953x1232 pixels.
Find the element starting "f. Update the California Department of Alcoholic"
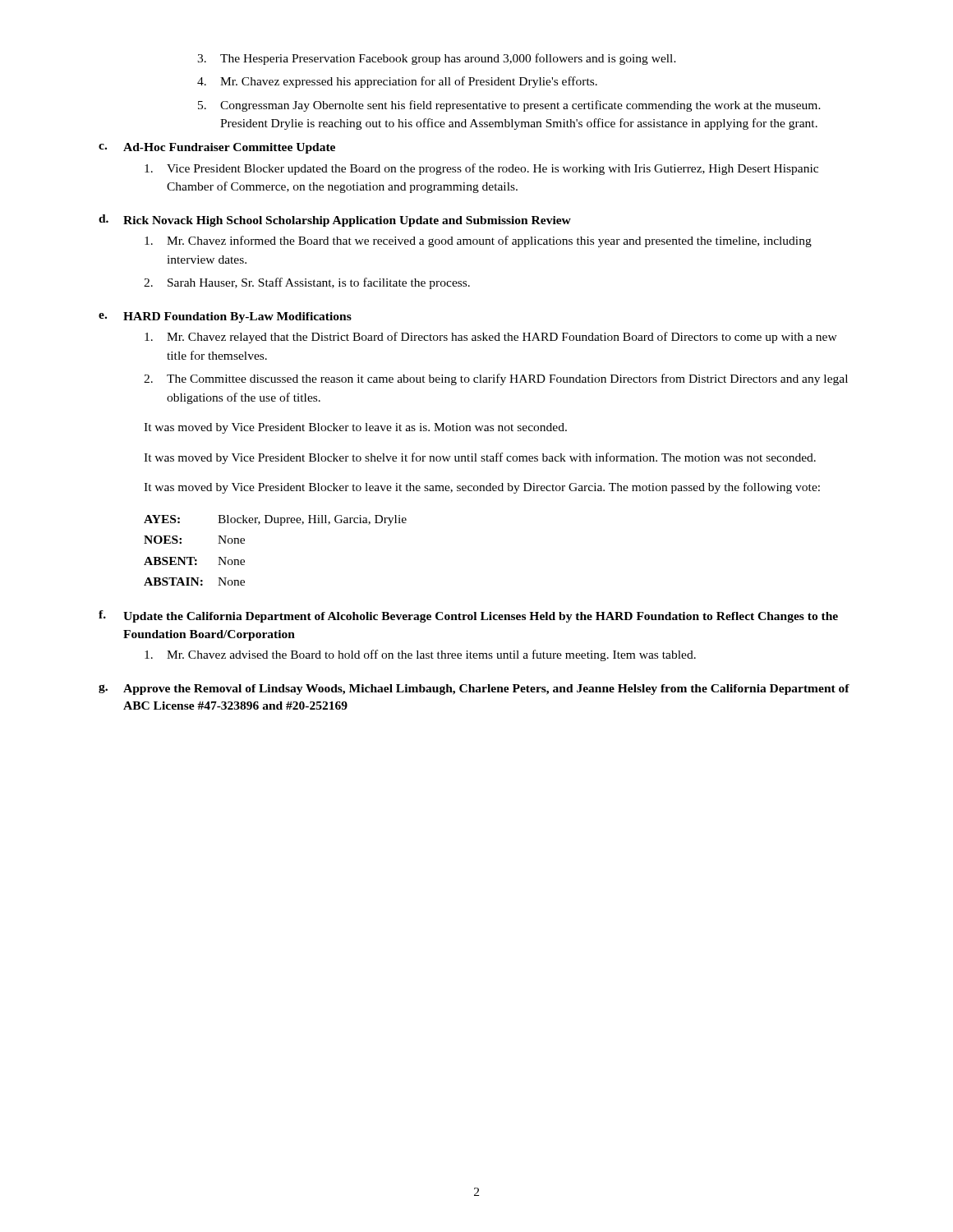point(476,625)
